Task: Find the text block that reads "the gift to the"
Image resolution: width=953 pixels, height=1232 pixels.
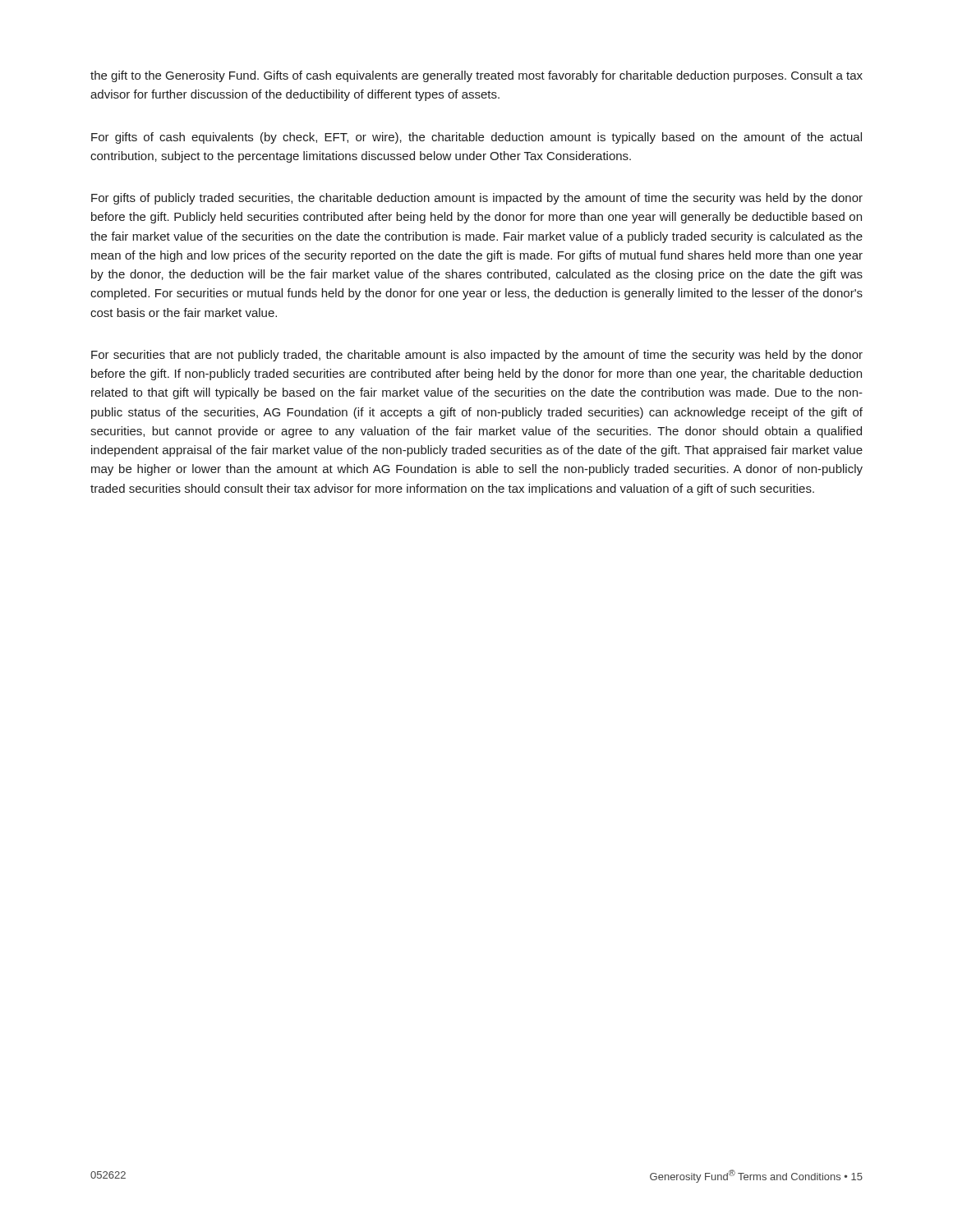Action: 476,85
